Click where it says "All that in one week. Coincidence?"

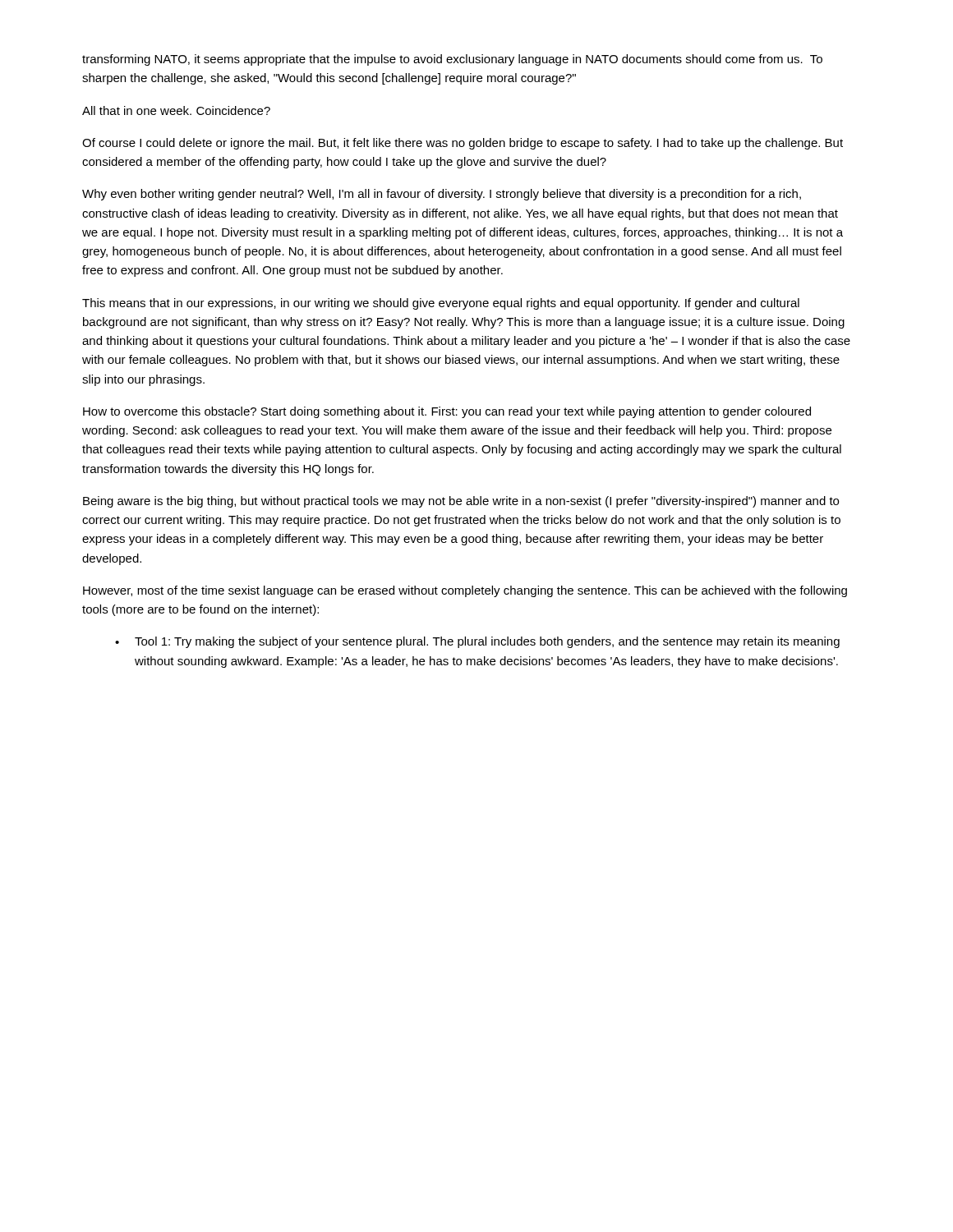(176, 110)
